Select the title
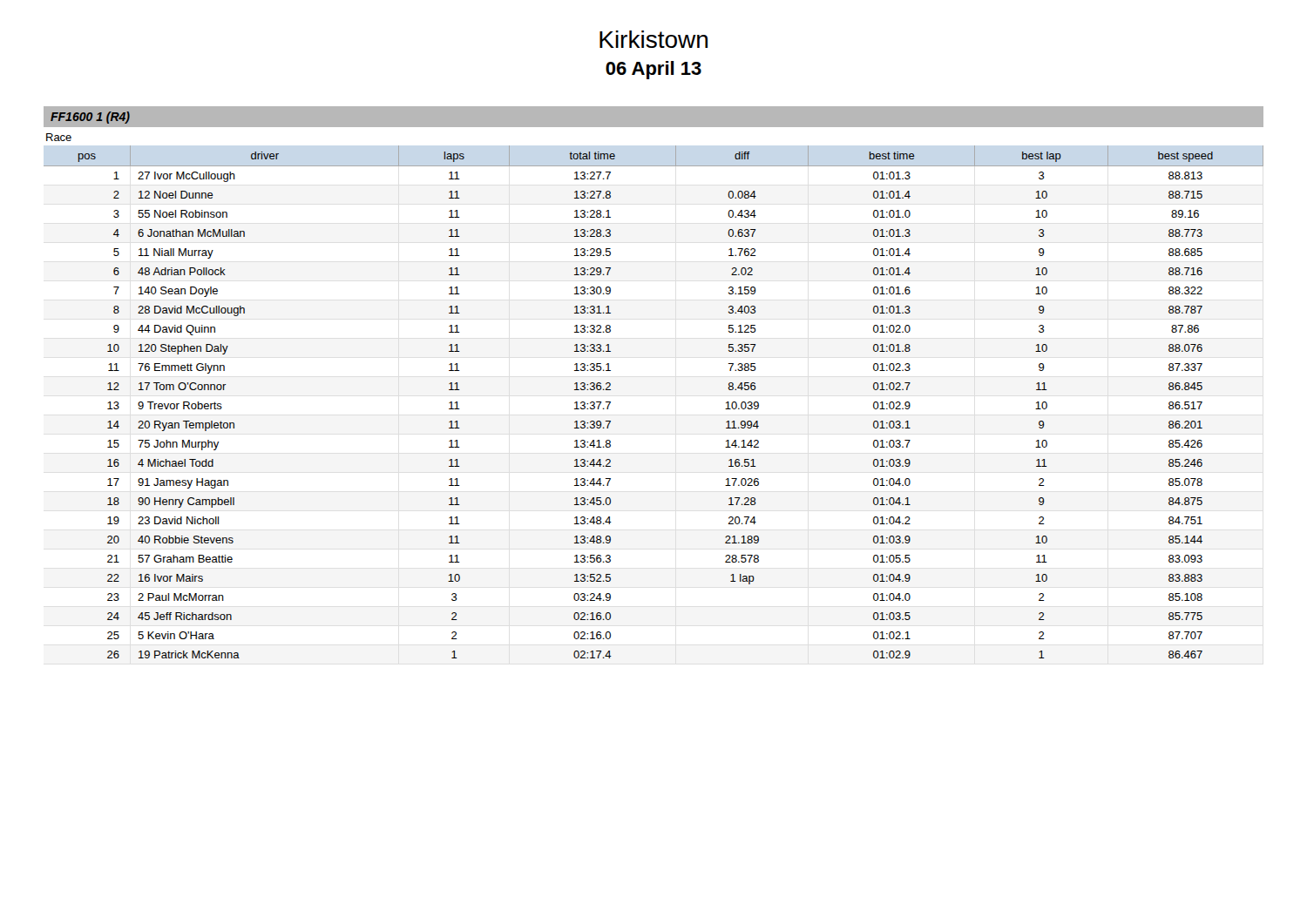 click(654, 53)
